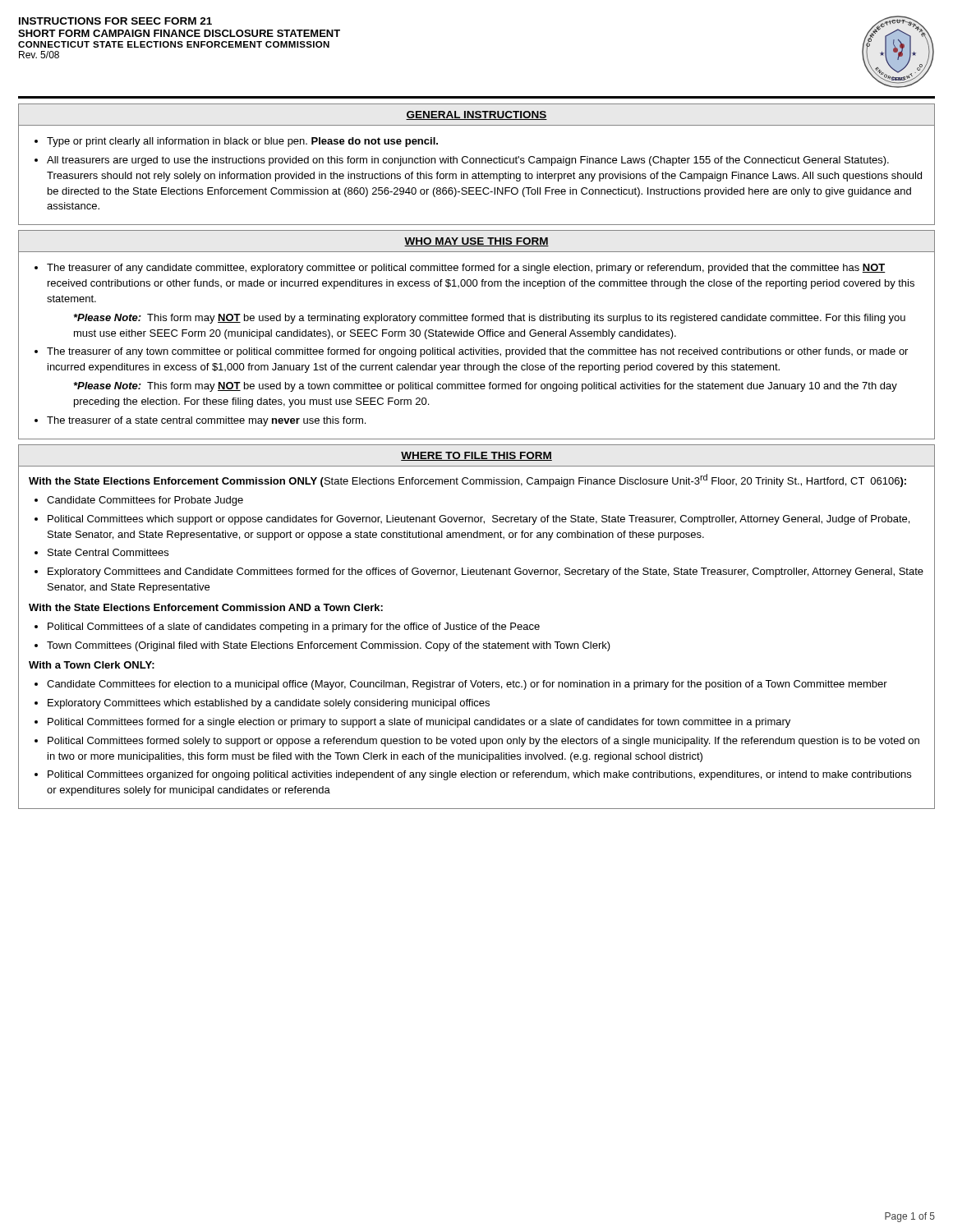Find the list item that reads "Political Committees formed solely to"
The height and width of the screenshot is (1232, 953).
click(x=483, y=748)
